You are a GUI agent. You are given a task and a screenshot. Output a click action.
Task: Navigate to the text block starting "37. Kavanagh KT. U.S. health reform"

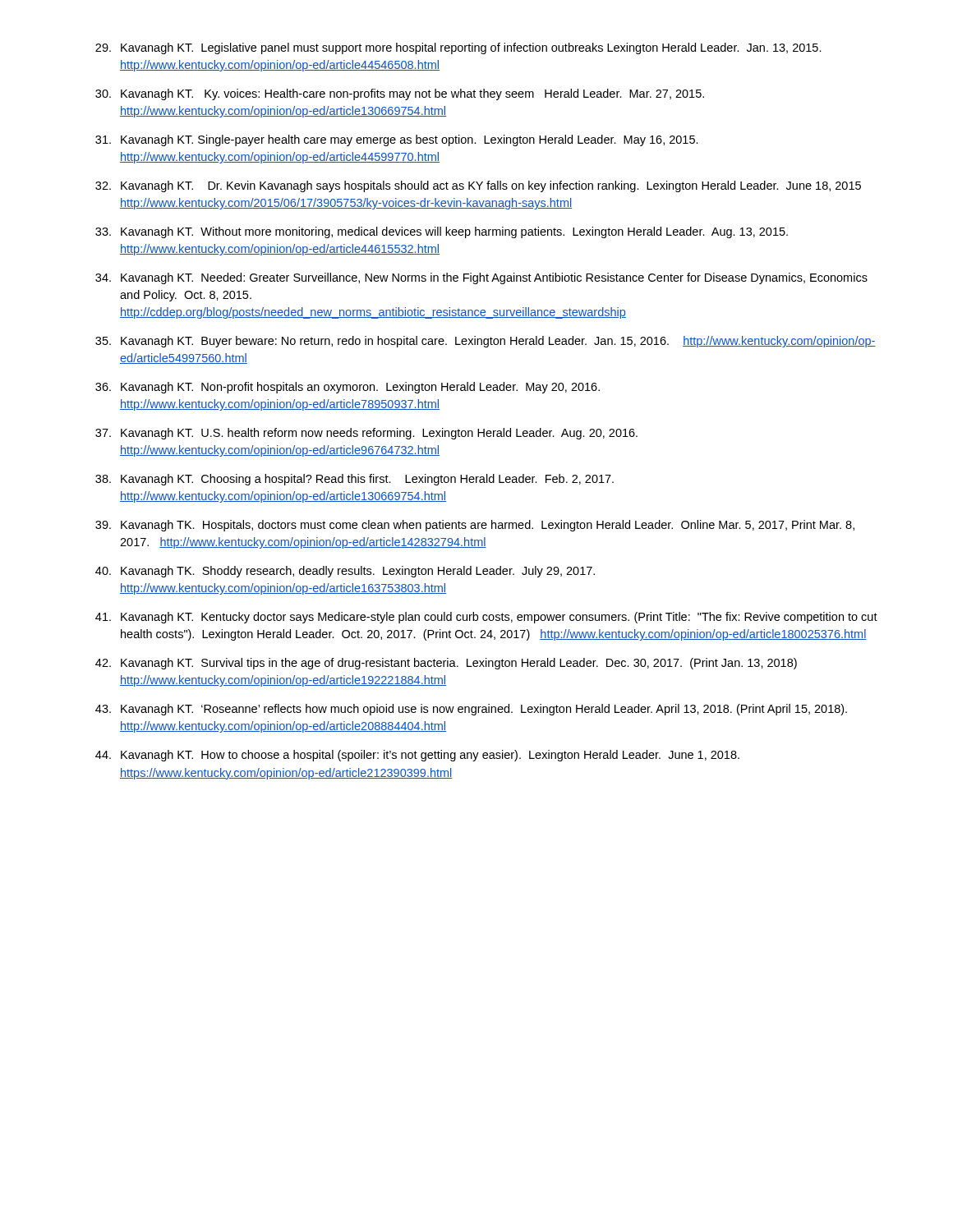coord(476,442)
